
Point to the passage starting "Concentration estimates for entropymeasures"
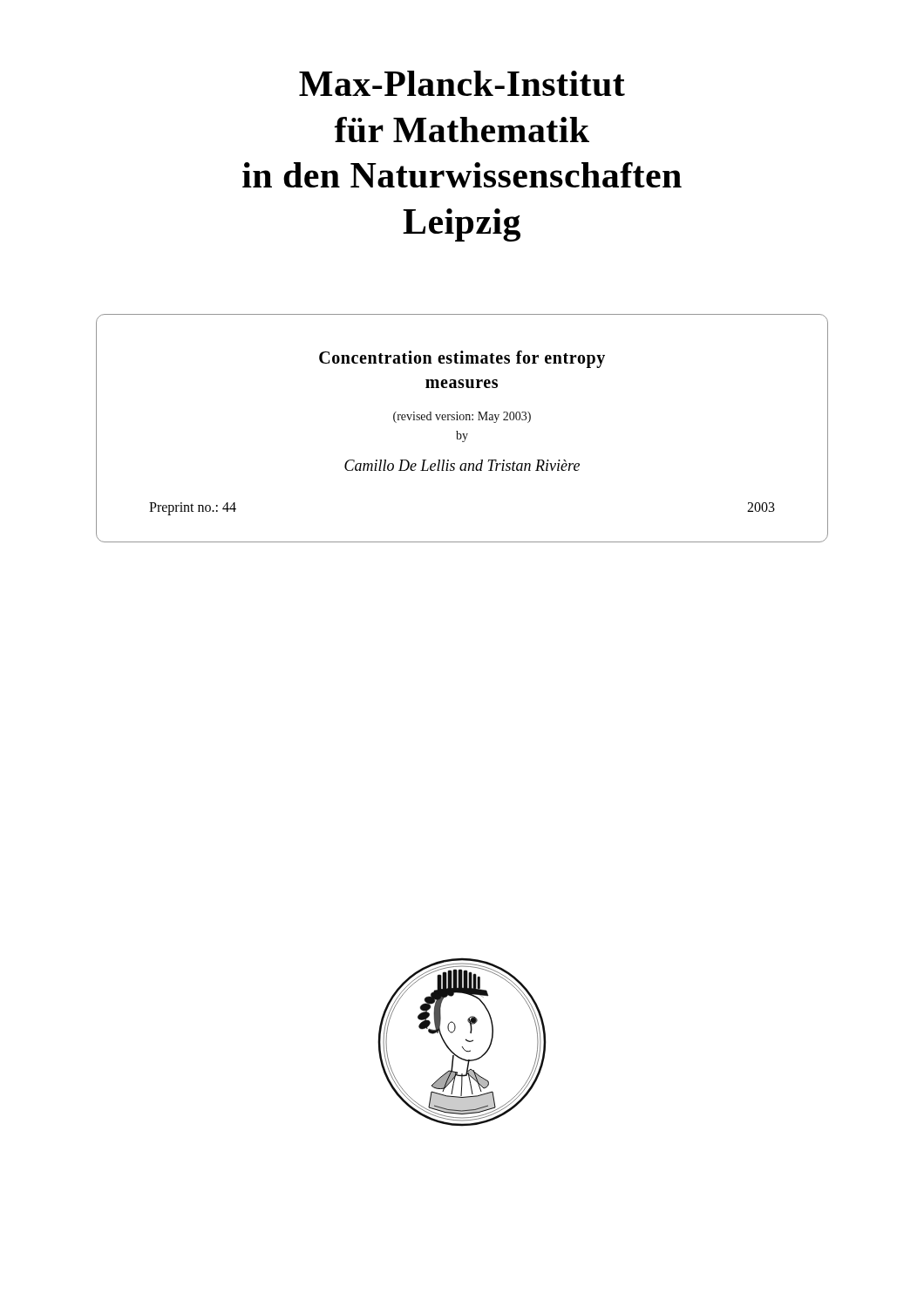(462, 370)
